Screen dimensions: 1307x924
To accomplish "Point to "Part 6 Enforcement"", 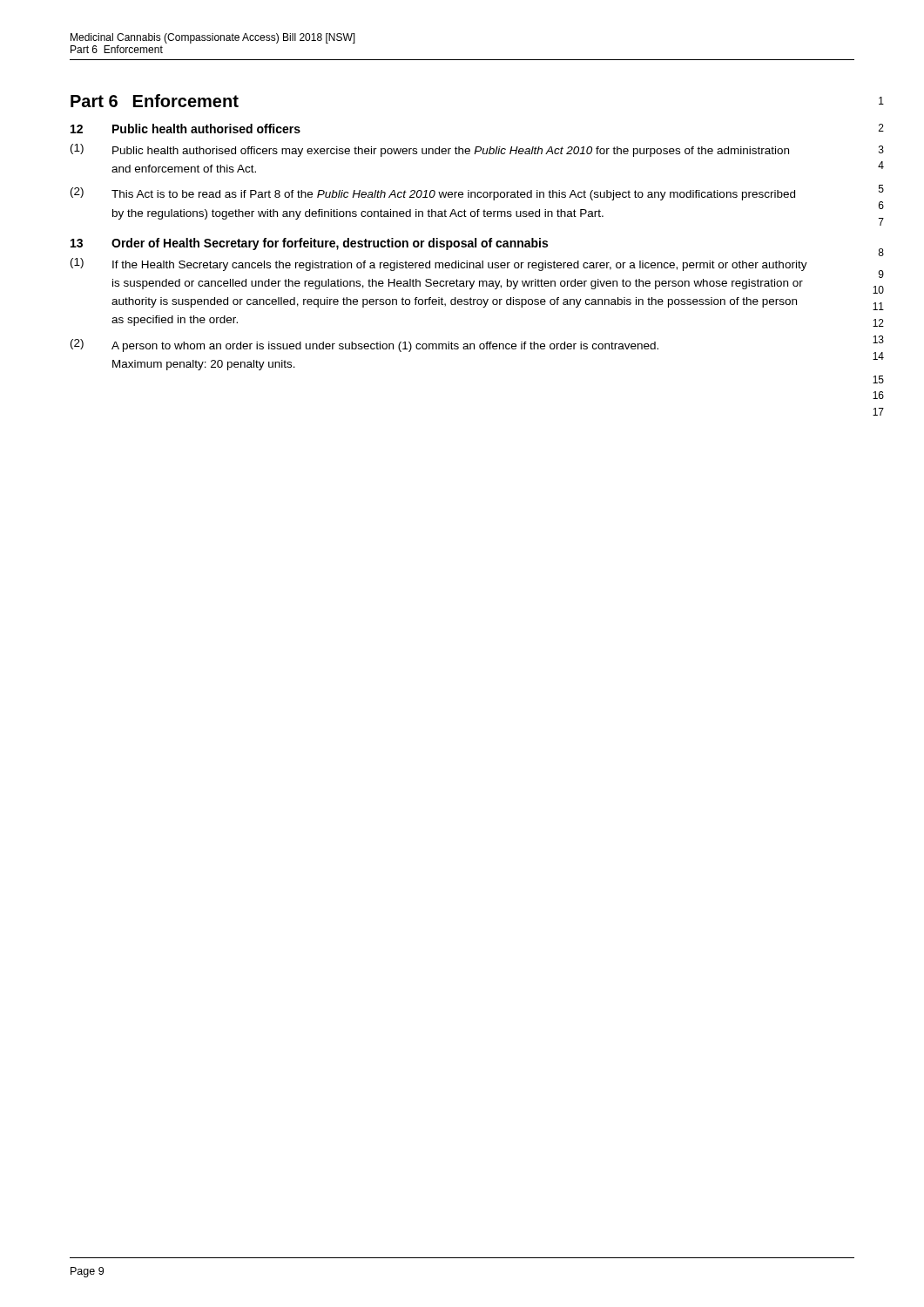I will [154, 101].
